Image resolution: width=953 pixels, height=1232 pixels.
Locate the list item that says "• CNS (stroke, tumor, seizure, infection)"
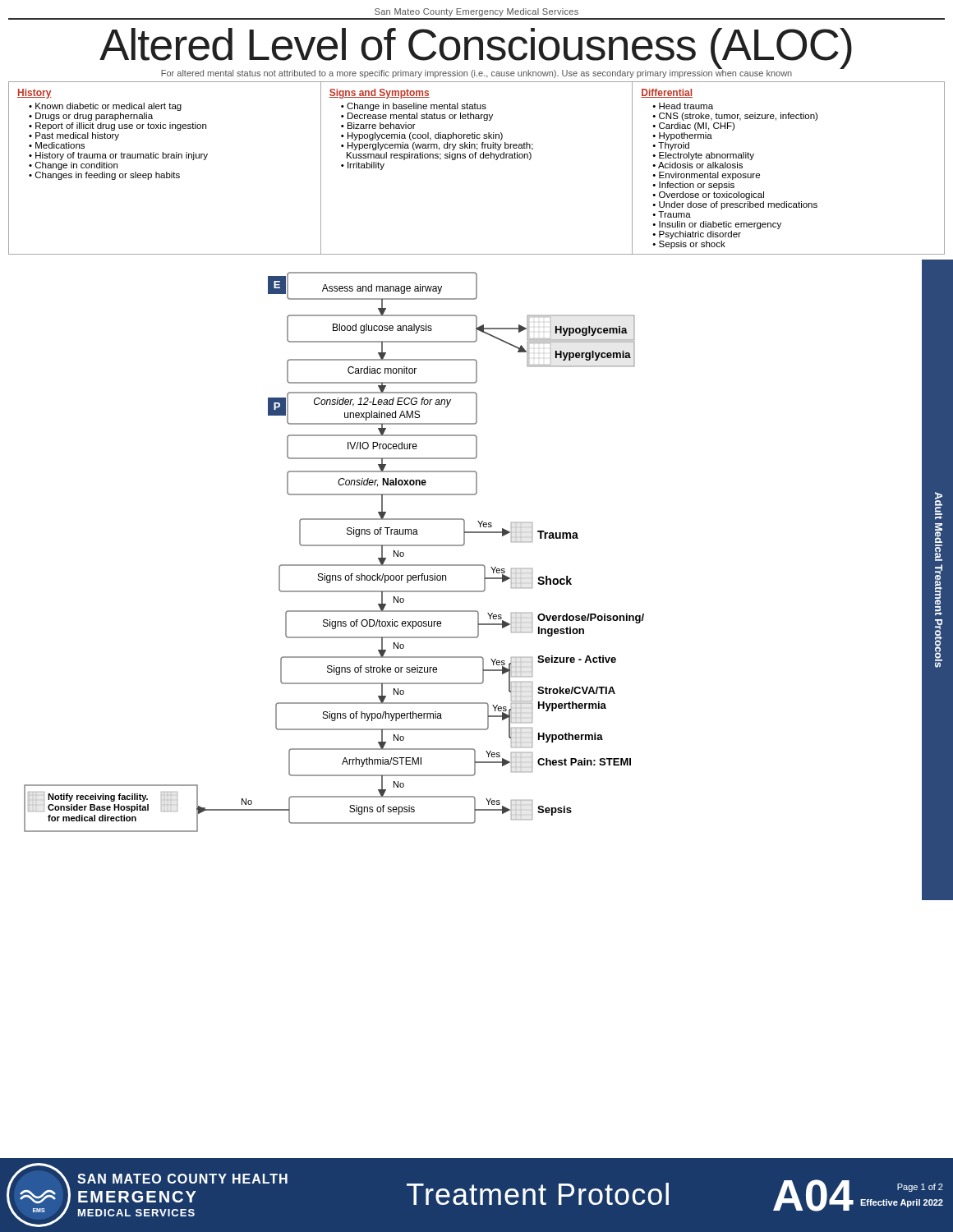tap(735, 116)
